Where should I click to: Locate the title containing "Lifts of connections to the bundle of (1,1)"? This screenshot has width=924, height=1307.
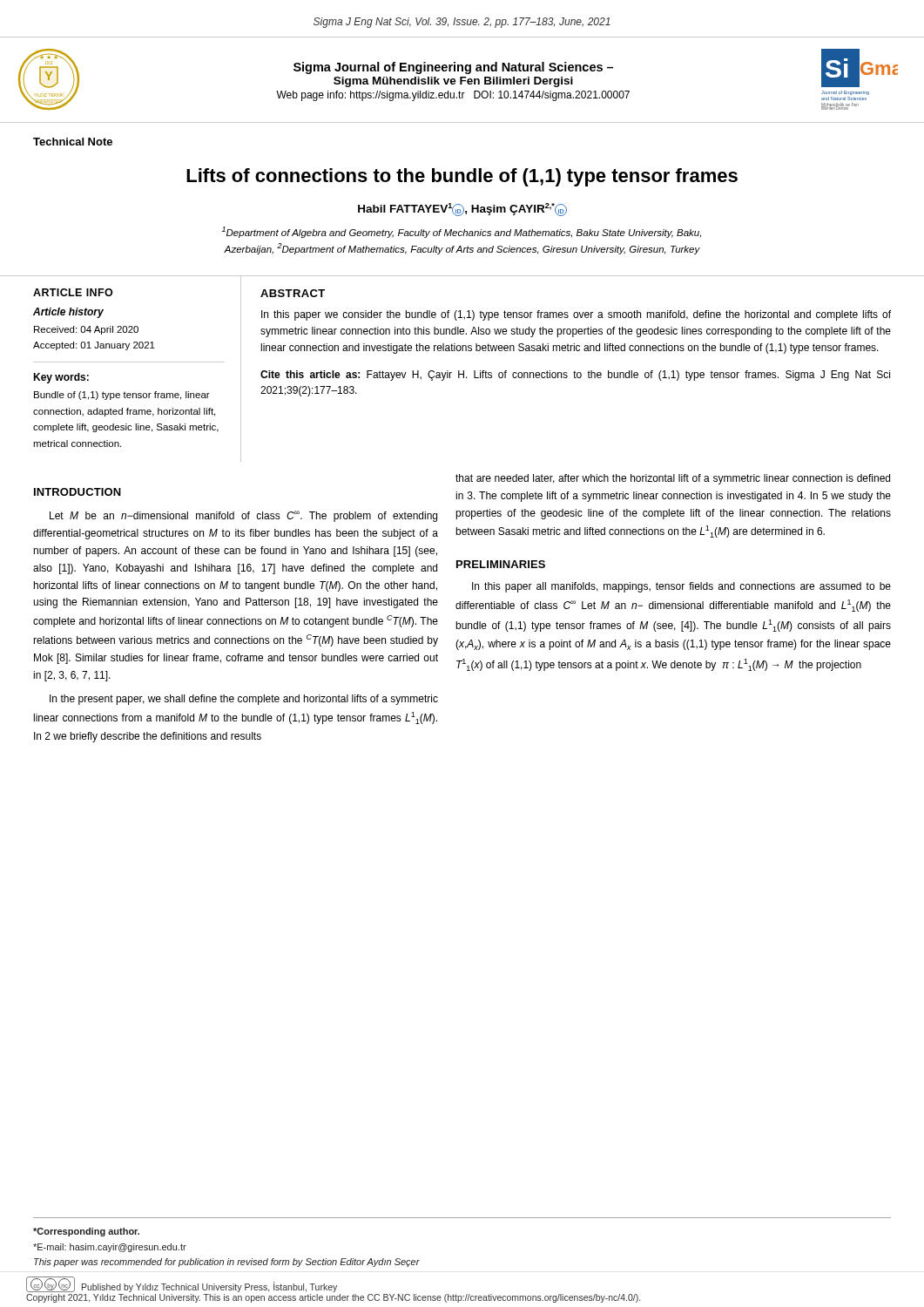click(x=462, y=176)
